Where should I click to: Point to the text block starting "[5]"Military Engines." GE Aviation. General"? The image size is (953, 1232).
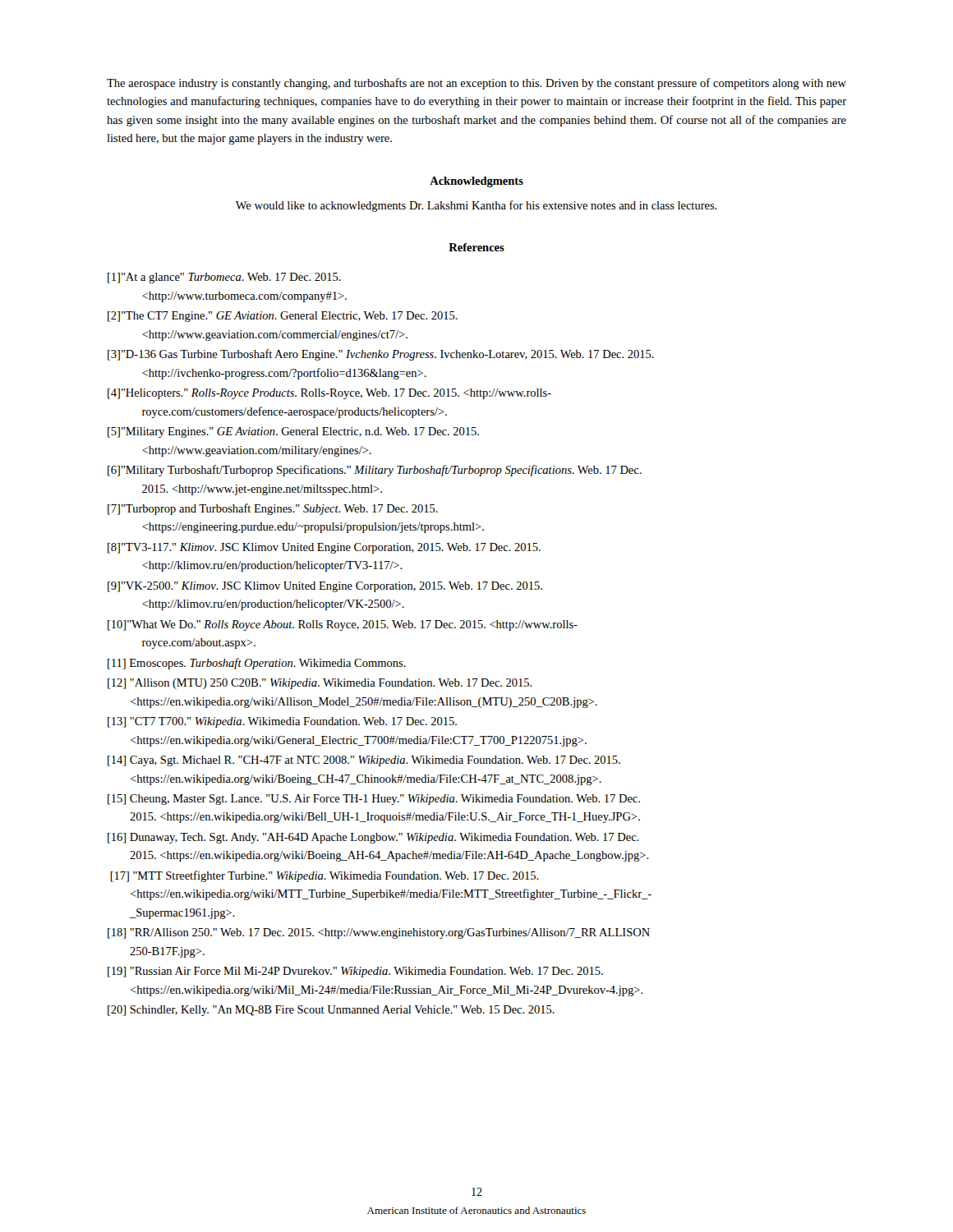[x=293, y=441]
